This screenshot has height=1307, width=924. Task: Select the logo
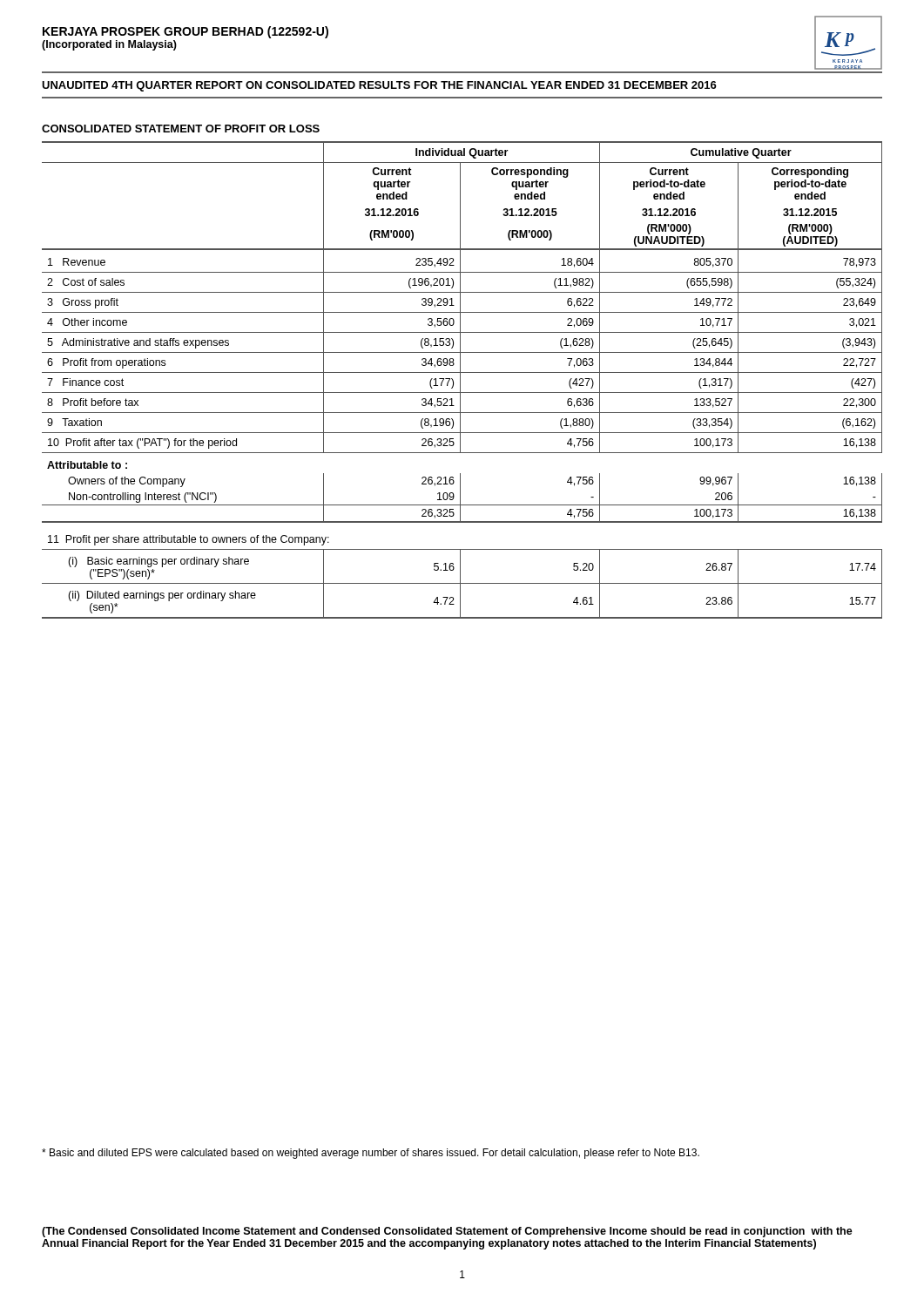pyautogui.click(x=848, y=43)
